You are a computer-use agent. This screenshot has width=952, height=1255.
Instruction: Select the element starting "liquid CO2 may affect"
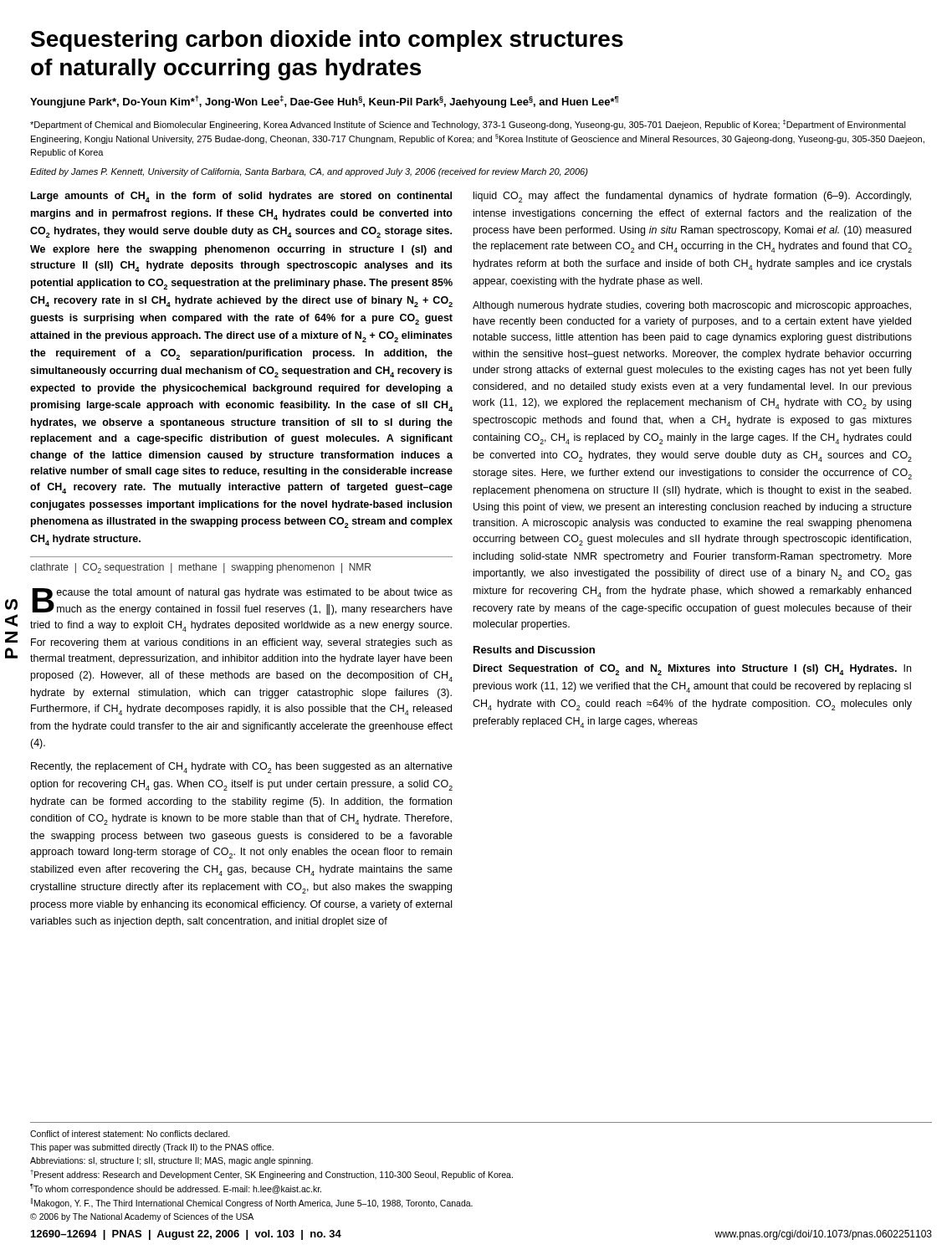pyautogui.click(x=692, y=239)
